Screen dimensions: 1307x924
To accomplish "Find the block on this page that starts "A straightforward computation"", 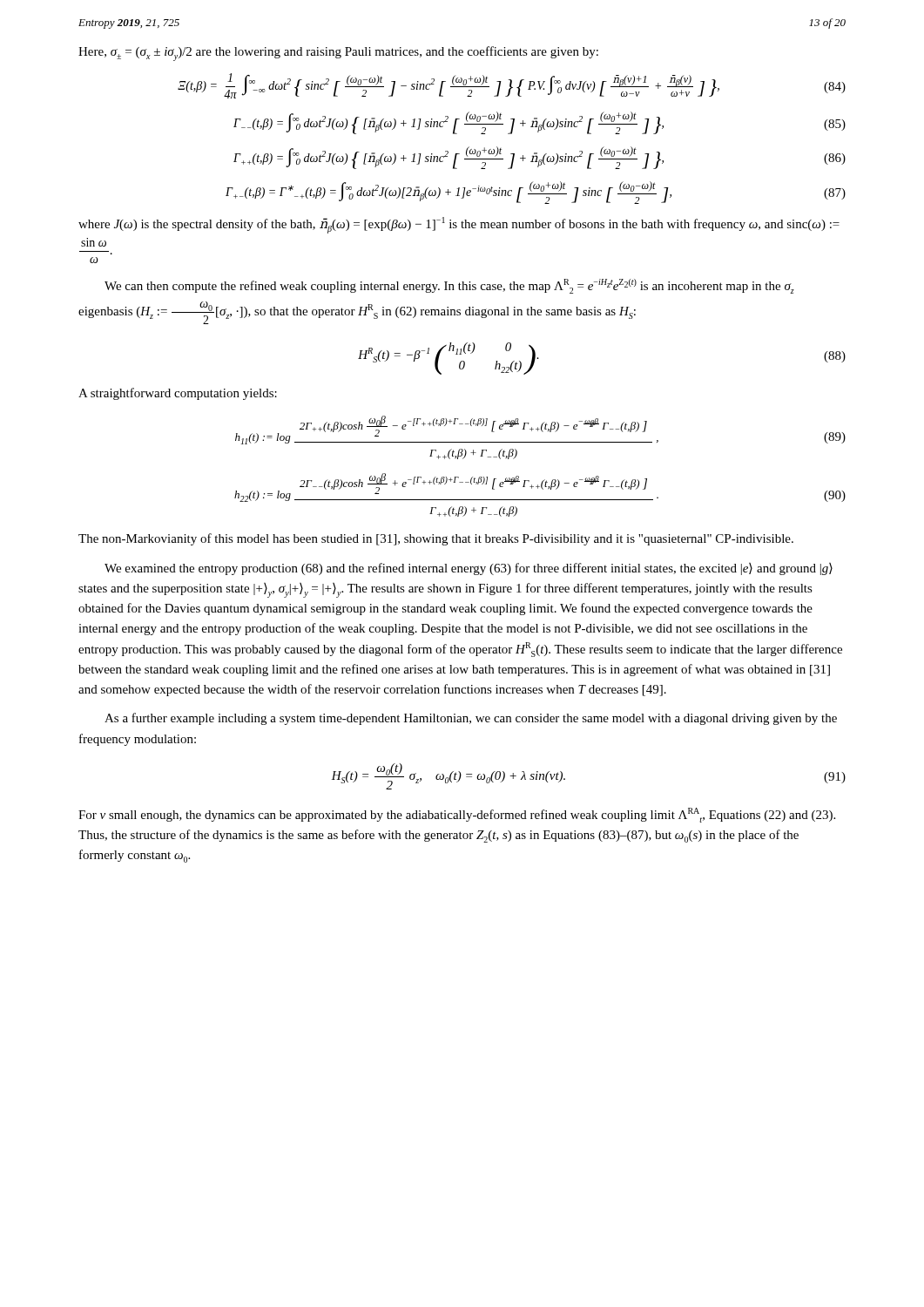I will pos(178,393).
